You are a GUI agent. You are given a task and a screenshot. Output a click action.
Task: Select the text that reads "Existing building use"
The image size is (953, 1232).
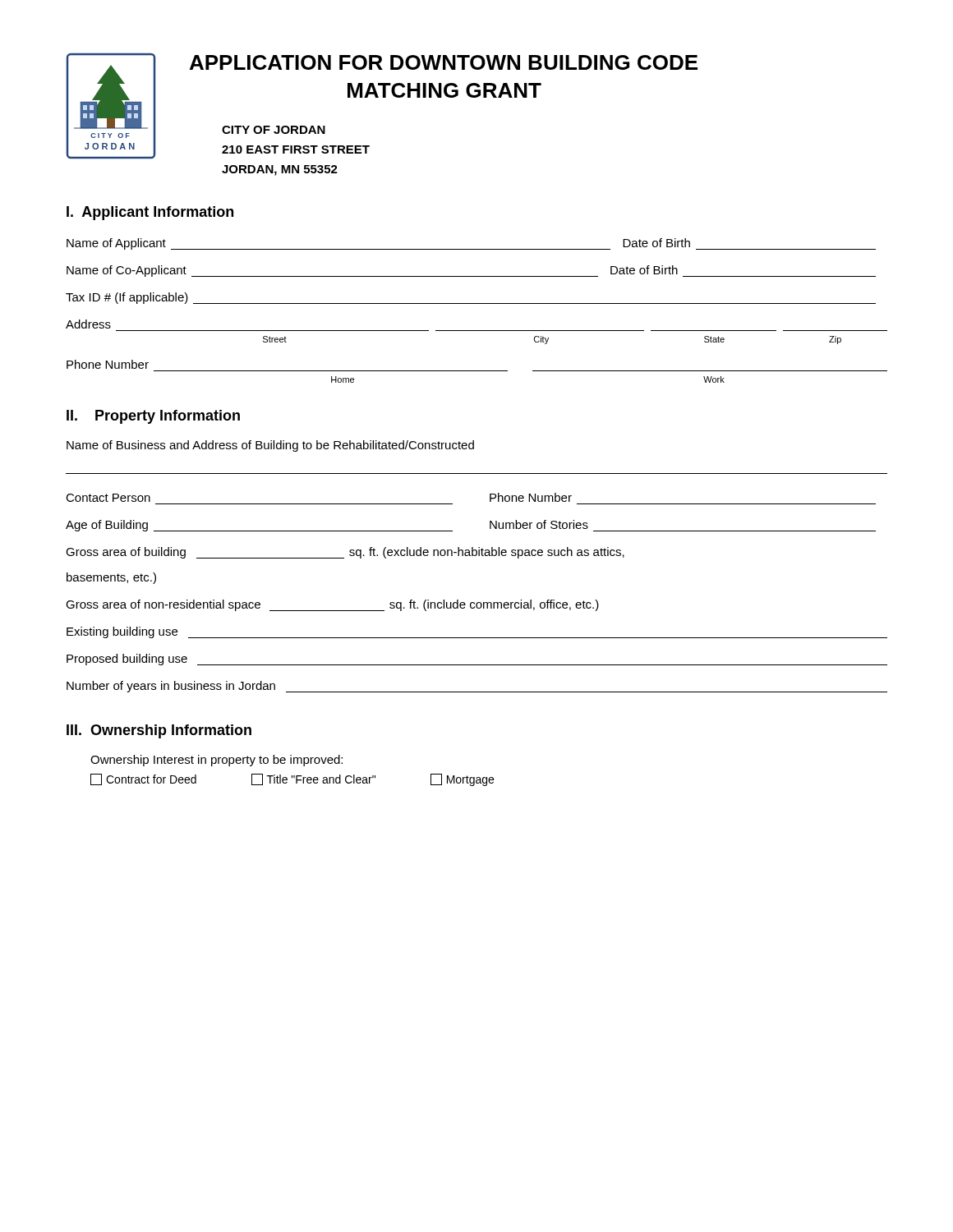[476, 630]
